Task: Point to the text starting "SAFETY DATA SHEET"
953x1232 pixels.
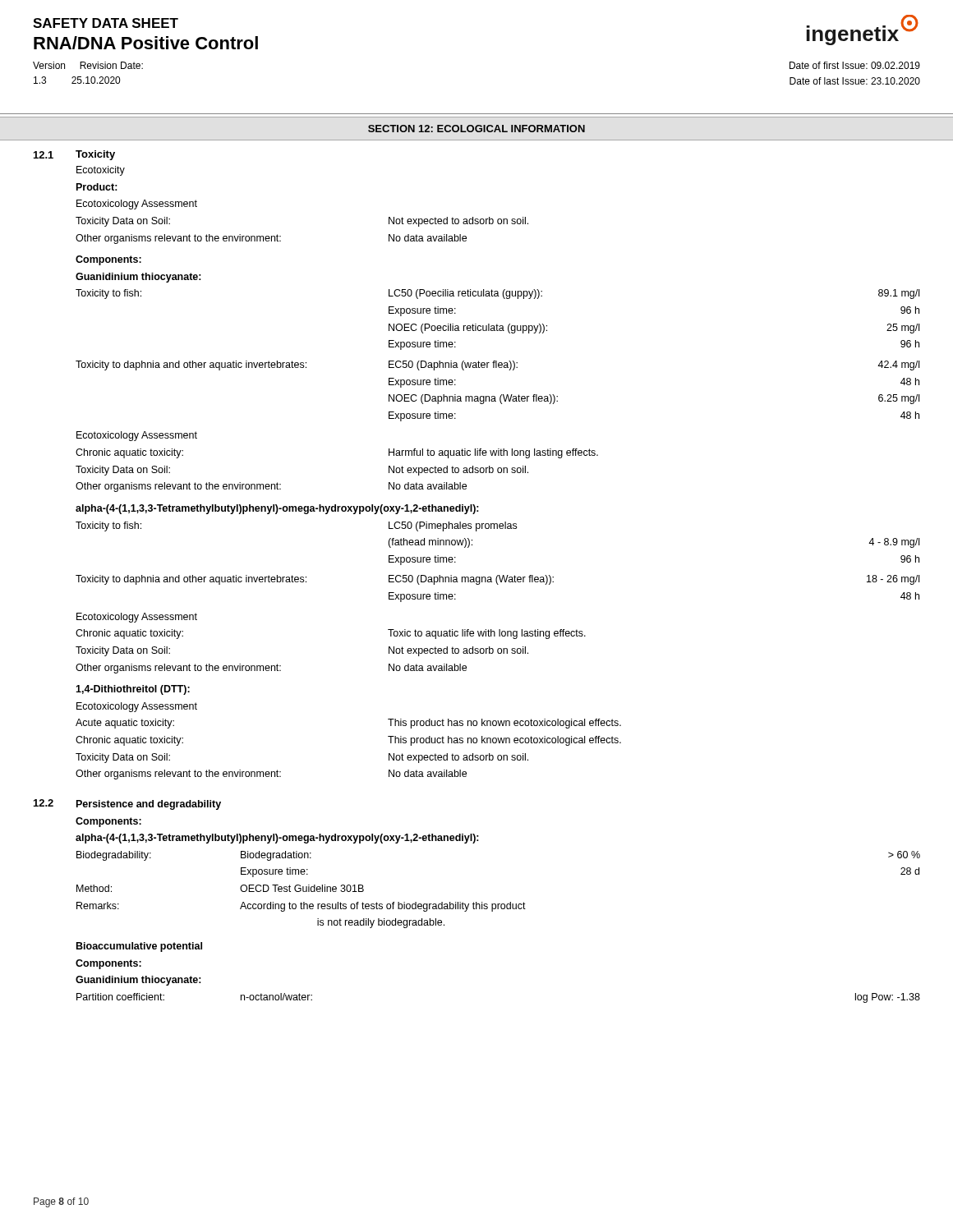Action: (x=106, y=23)
